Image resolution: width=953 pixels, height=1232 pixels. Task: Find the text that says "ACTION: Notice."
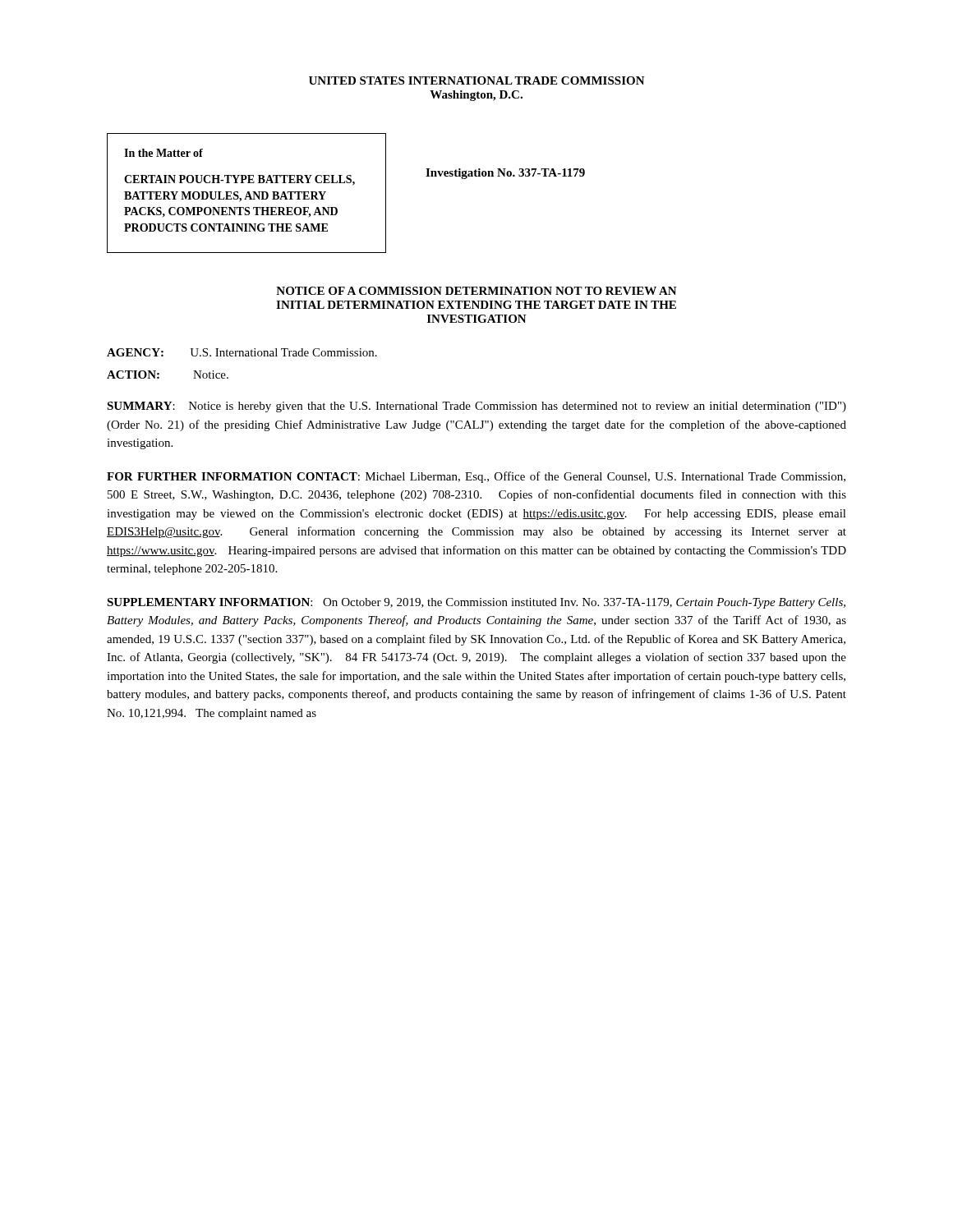pyautogui.click(x=168, y=375)
